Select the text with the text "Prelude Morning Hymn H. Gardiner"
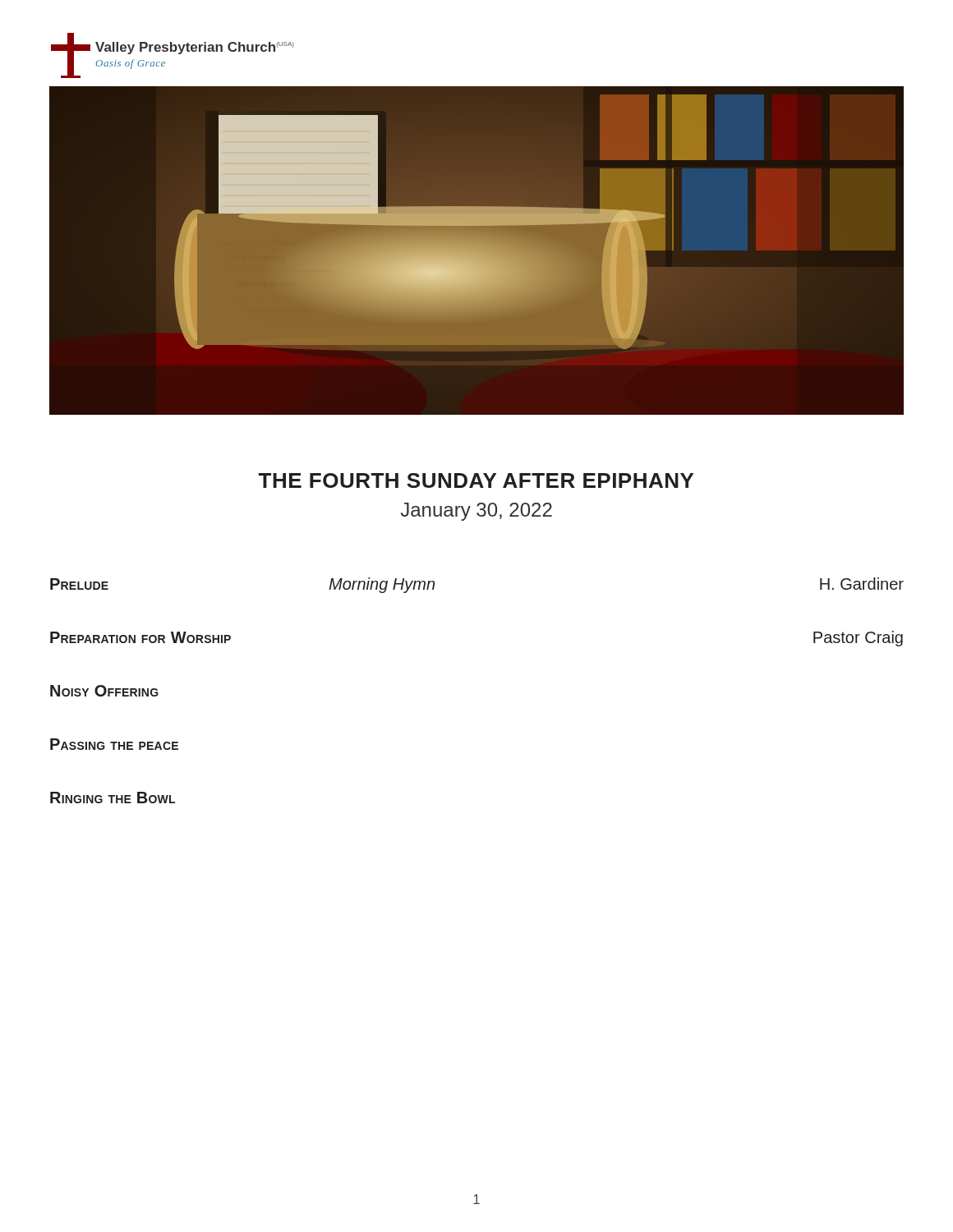This screenshot has width=953, height=1232. [x=79, y=585]
